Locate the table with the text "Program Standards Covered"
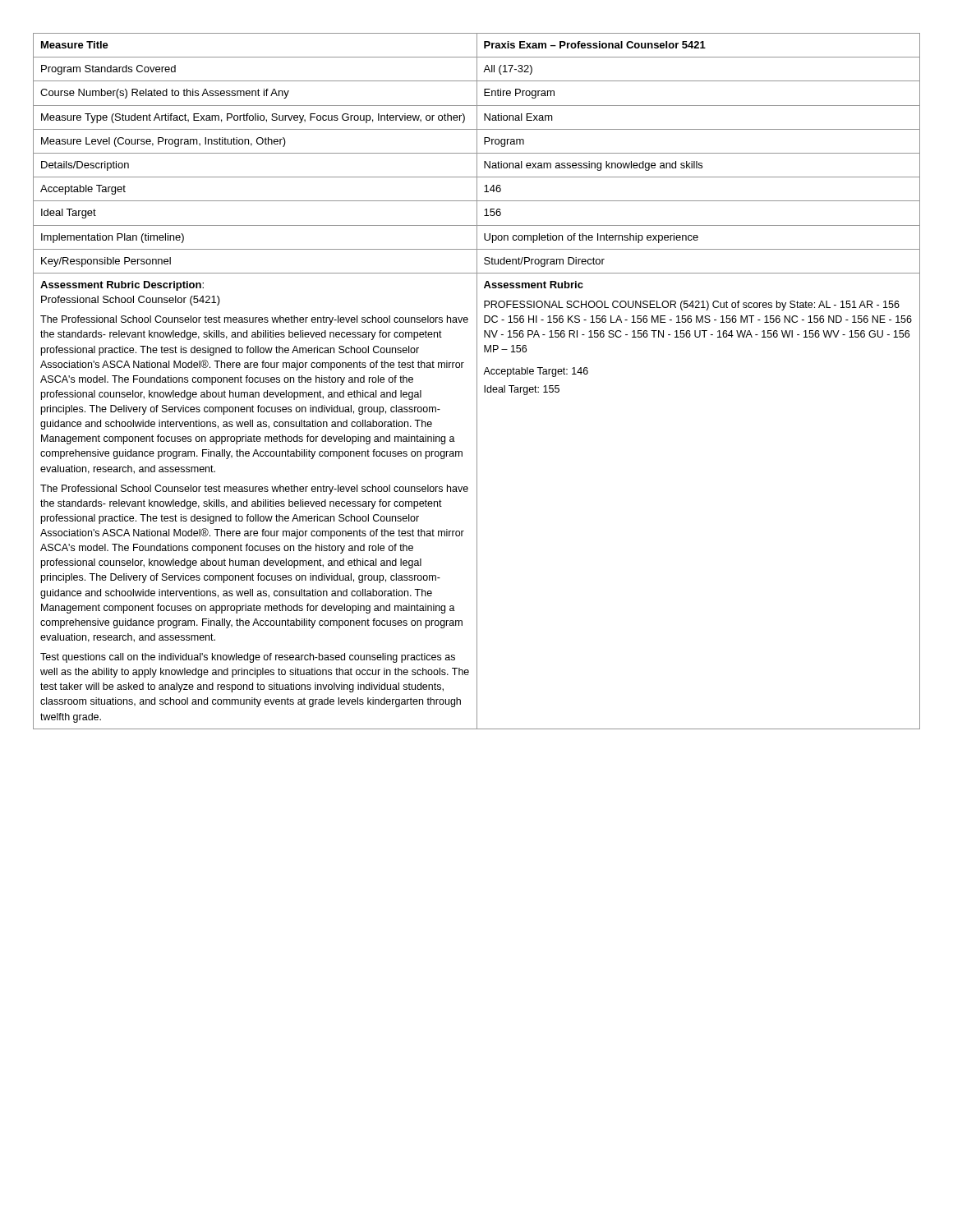Image resolution: width=953 pixels, height=1232 pixels. pos(476,381)
